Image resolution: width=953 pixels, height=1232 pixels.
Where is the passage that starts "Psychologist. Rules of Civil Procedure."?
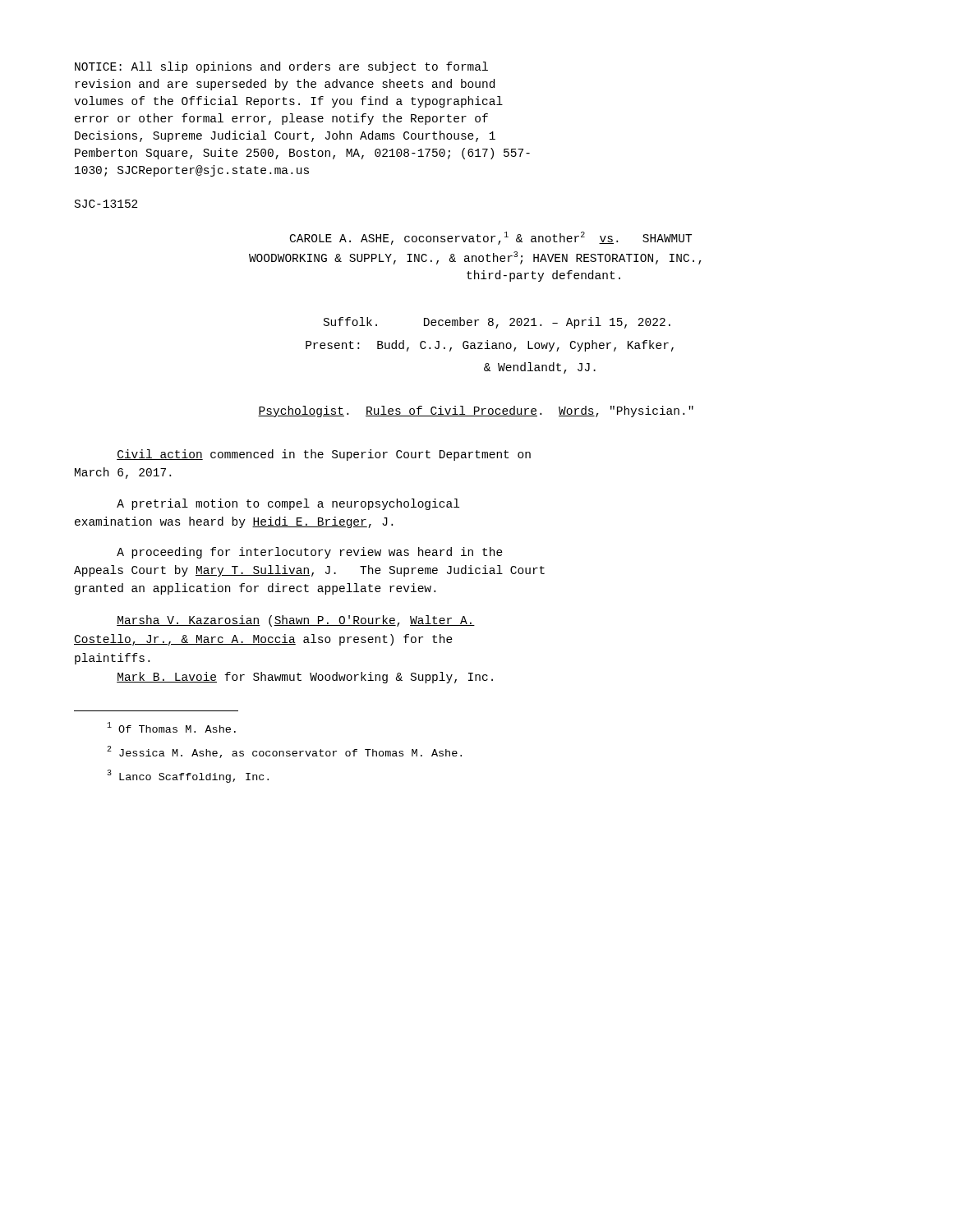click(476, 411)
